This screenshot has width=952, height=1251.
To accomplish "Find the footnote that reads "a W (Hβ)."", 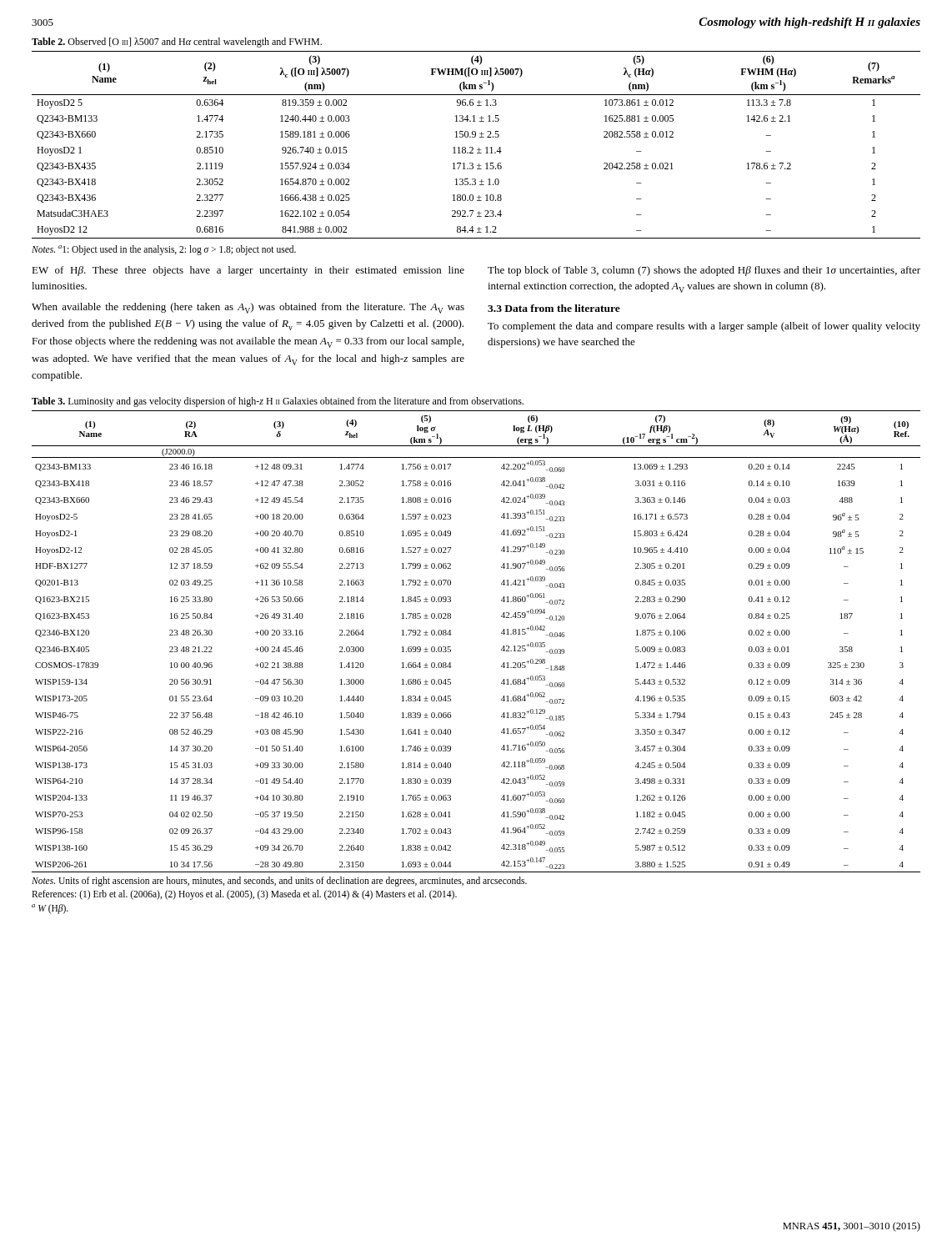I will tap(50, 907).
